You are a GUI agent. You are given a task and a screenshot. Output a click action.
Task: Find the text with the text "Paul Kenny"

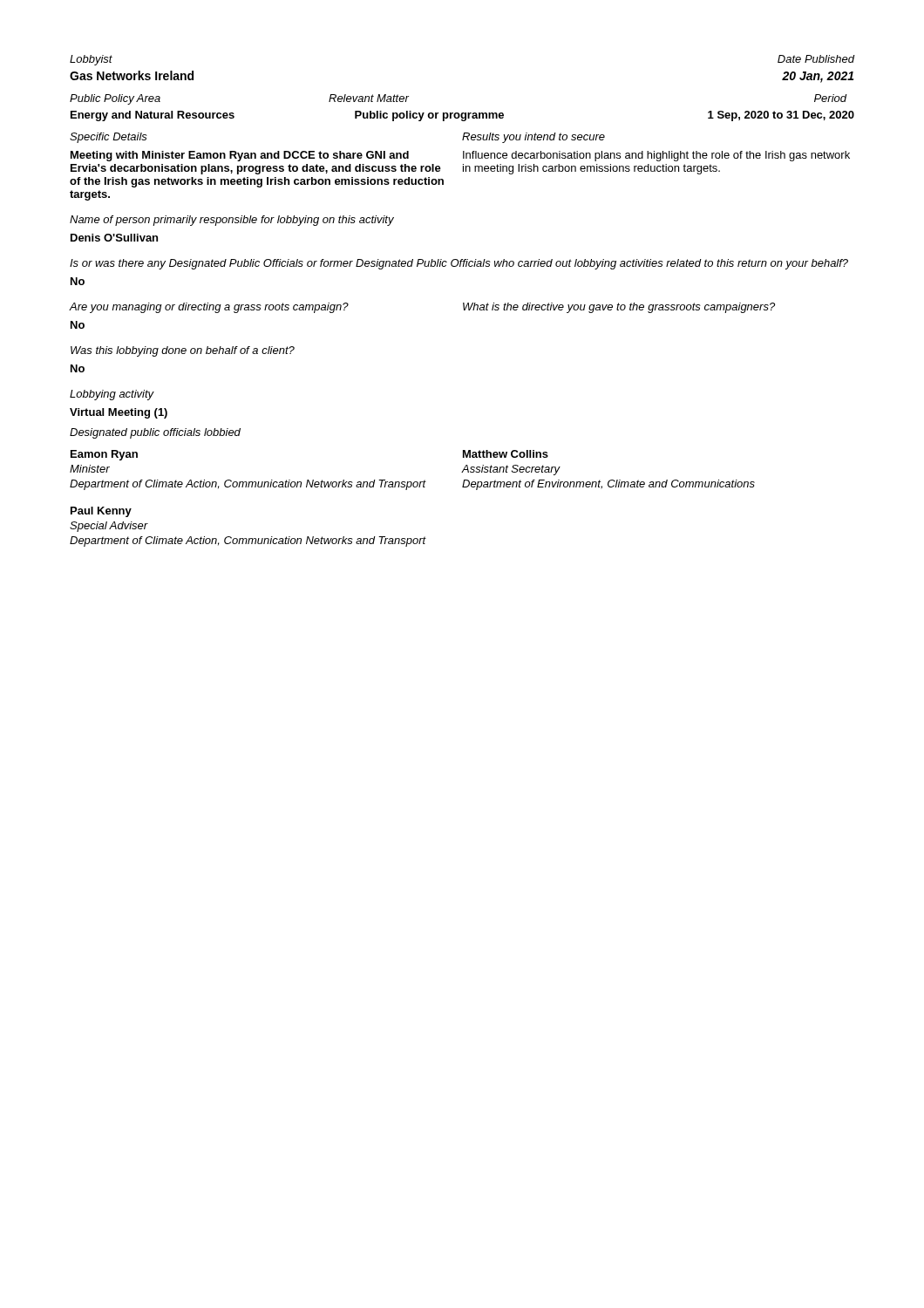click(x=101, y=511)
